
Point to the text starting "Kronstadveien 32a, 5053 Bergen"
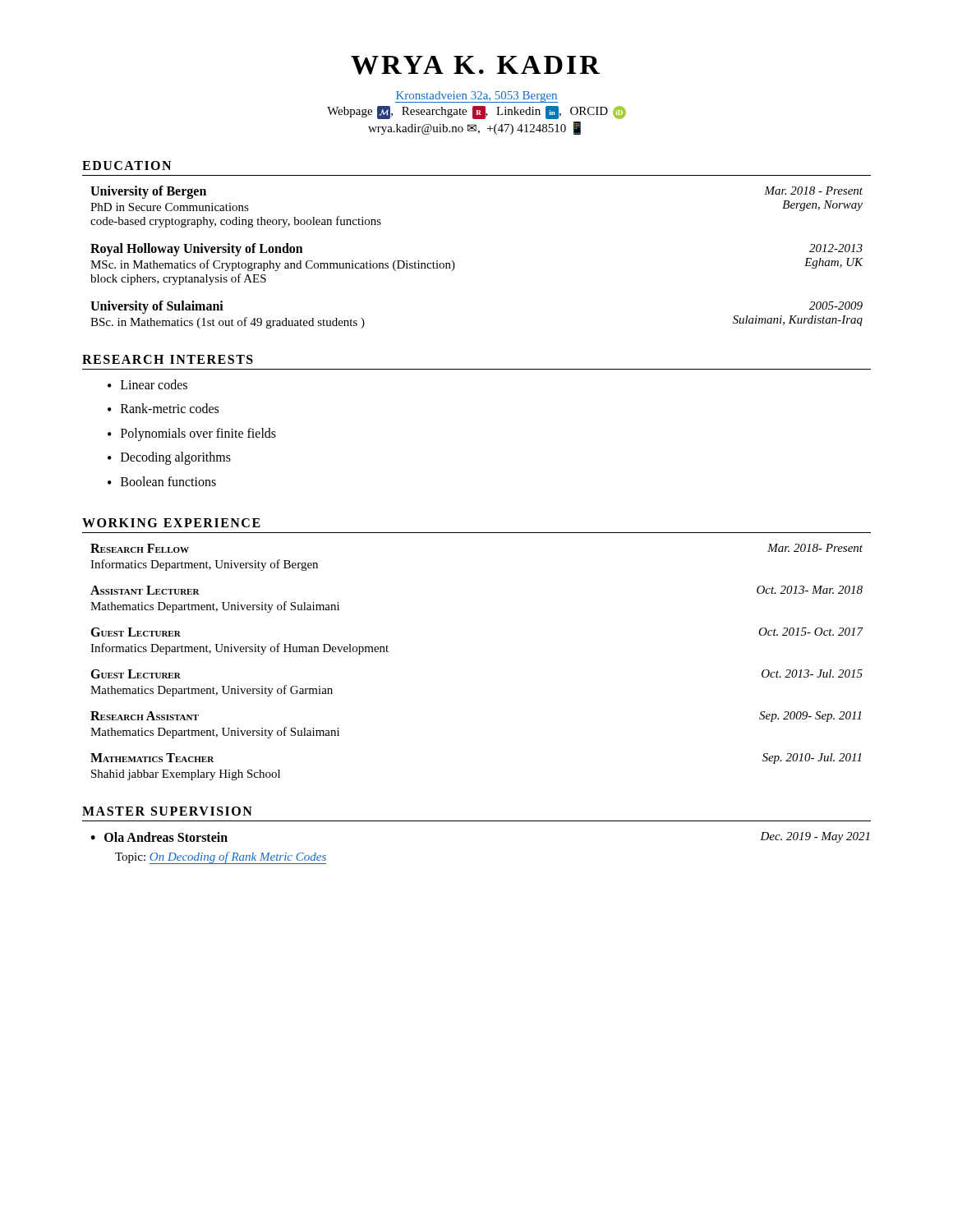476,96
